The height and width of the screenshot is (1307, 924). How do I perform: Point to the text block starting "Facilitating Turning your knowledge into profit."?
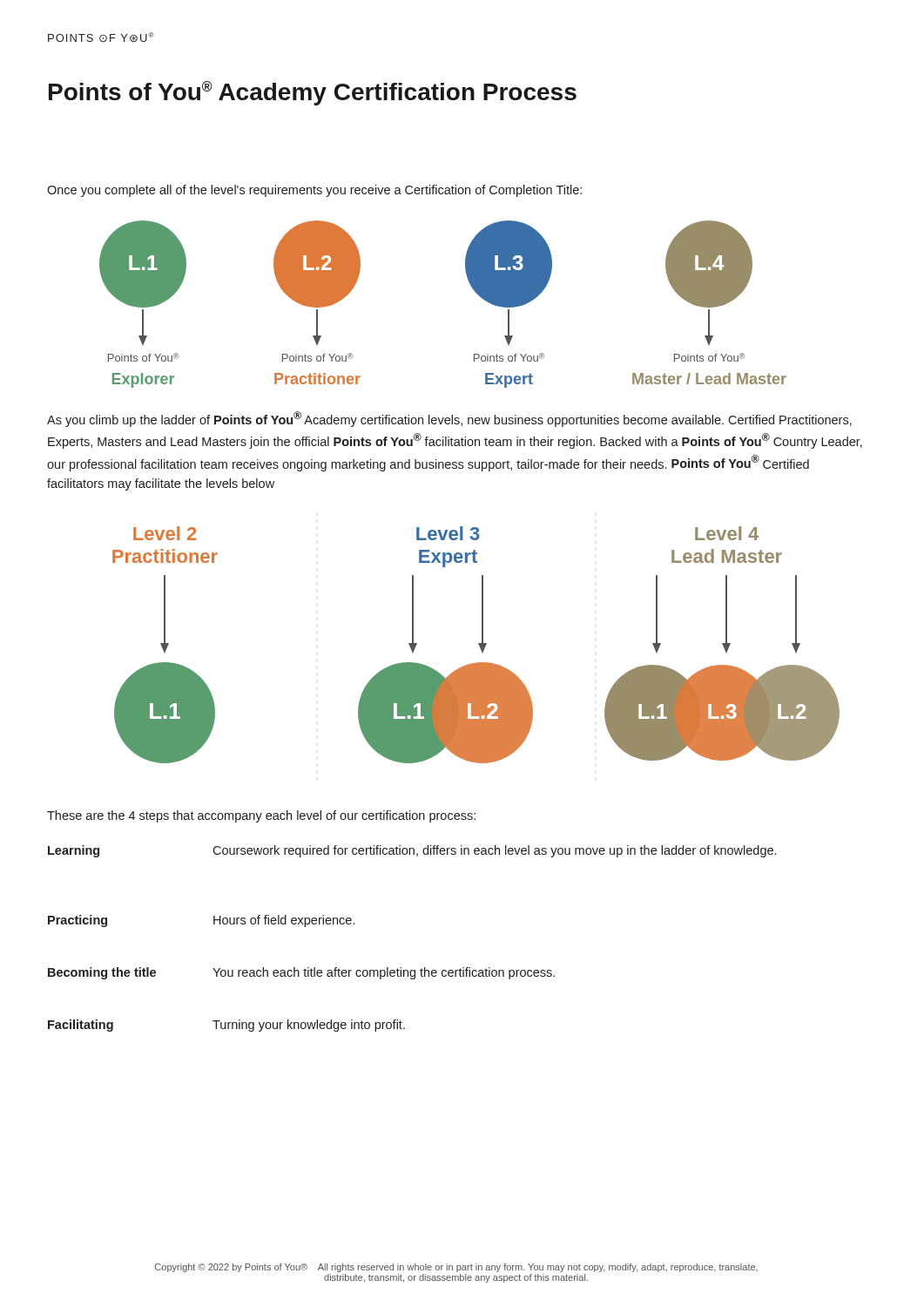coord(226,1026)
